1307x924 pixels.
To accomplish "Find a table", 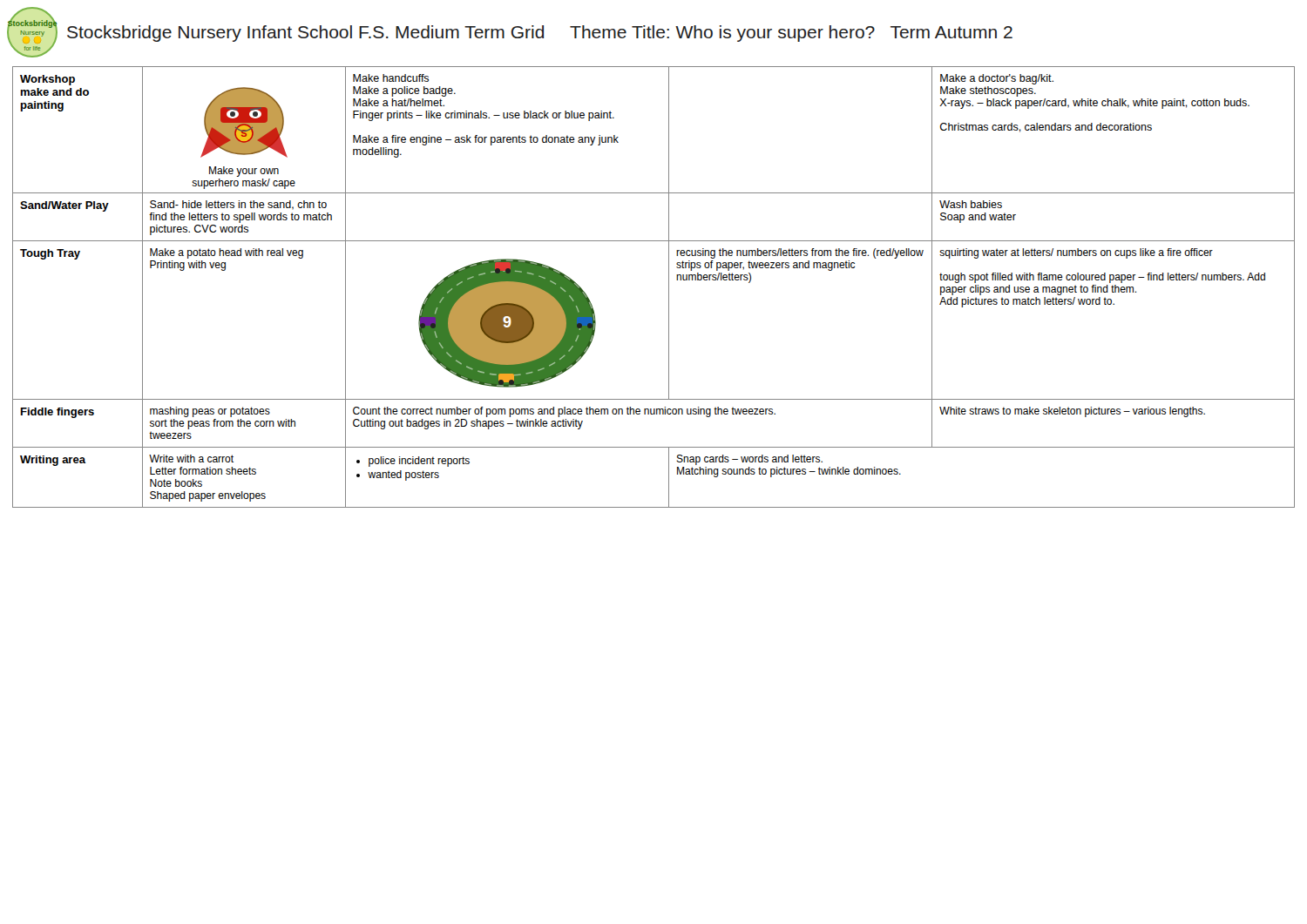I will [654, 287].
